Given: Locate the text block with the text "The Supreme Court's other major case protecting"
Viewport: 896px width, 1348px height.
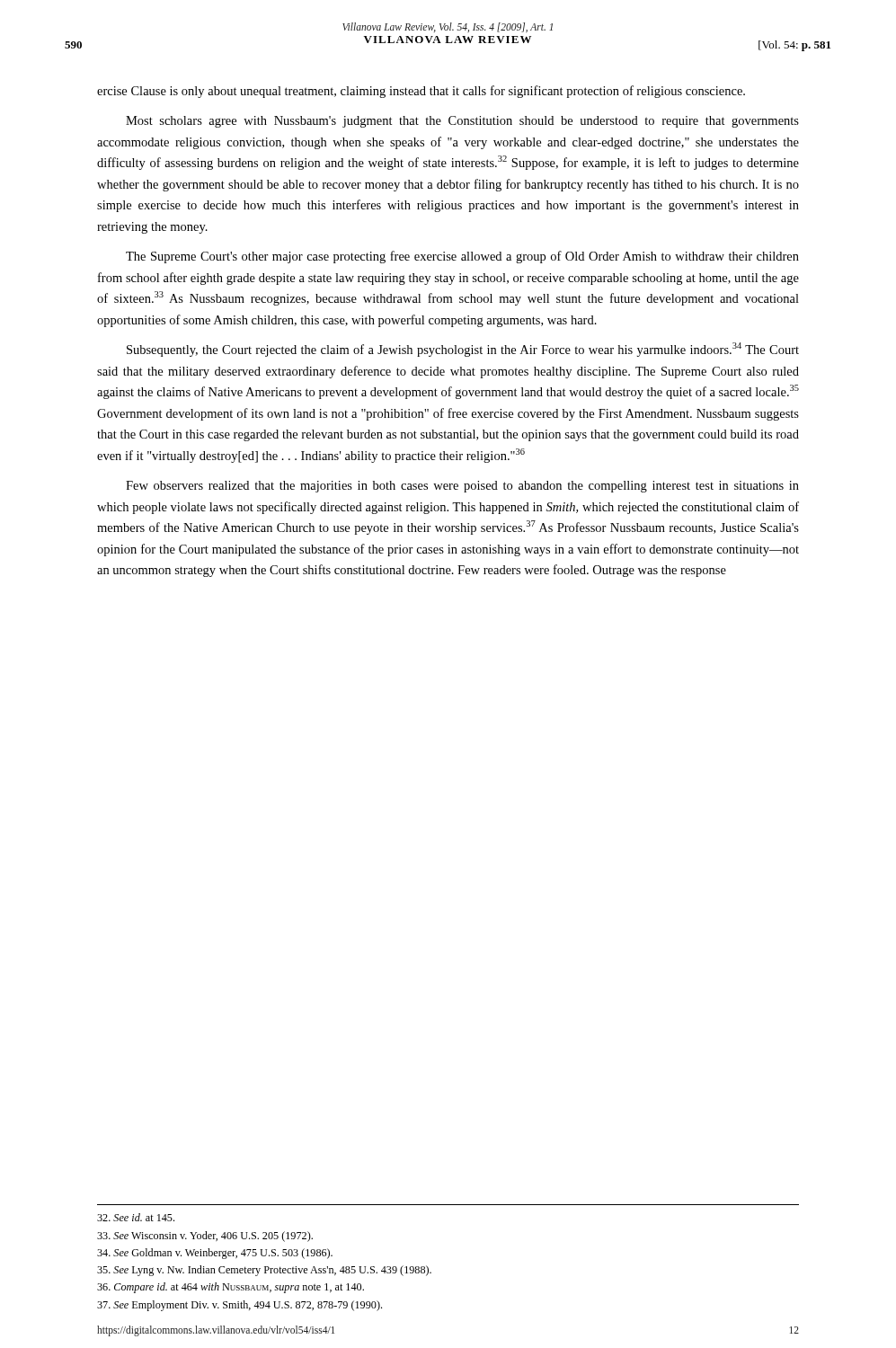Looking at the screenshot, I should tap(448, 289).
